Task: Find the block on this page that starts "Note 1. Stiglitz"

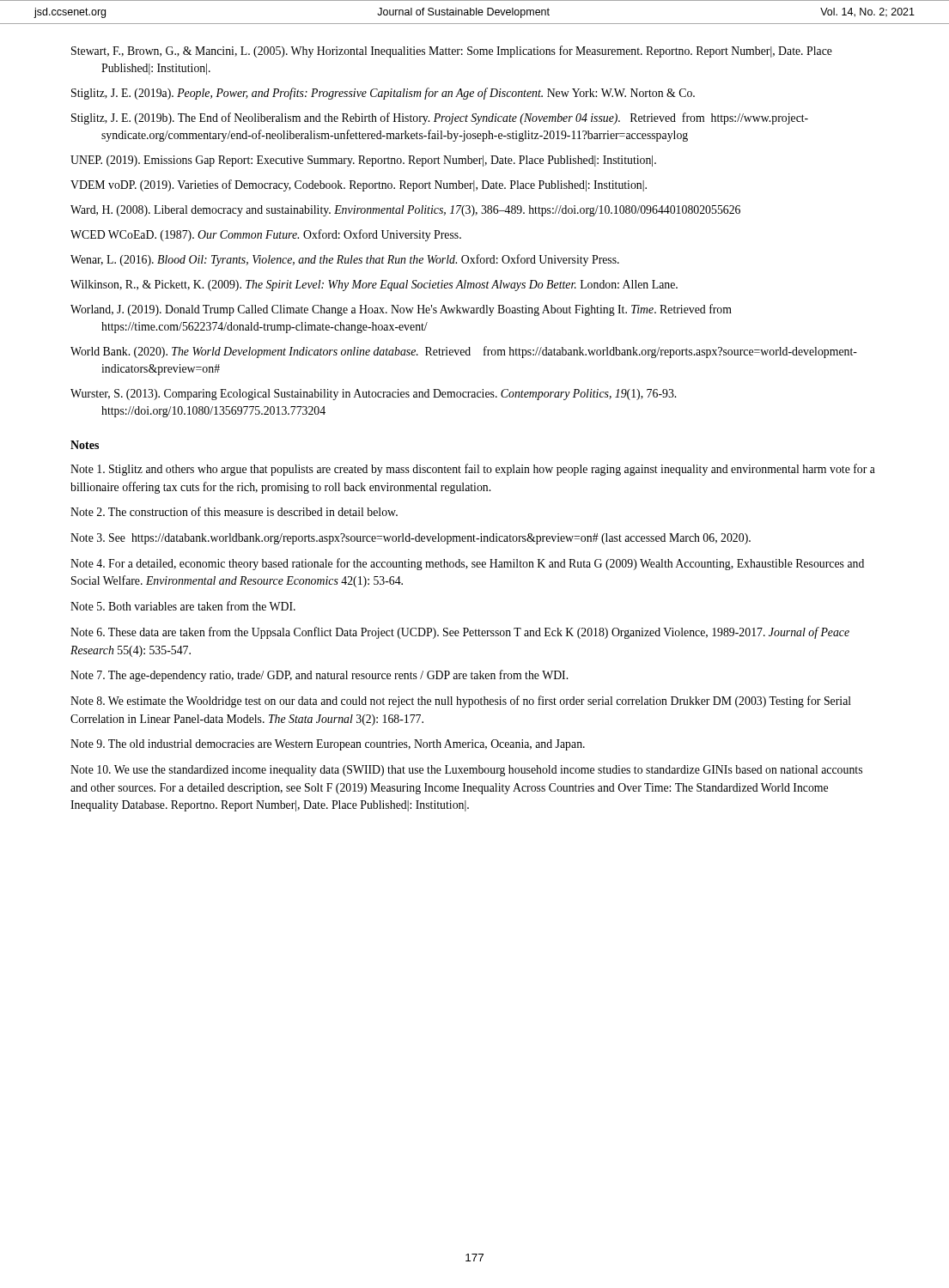Action: pyautogui.click(x=473, y=478)
